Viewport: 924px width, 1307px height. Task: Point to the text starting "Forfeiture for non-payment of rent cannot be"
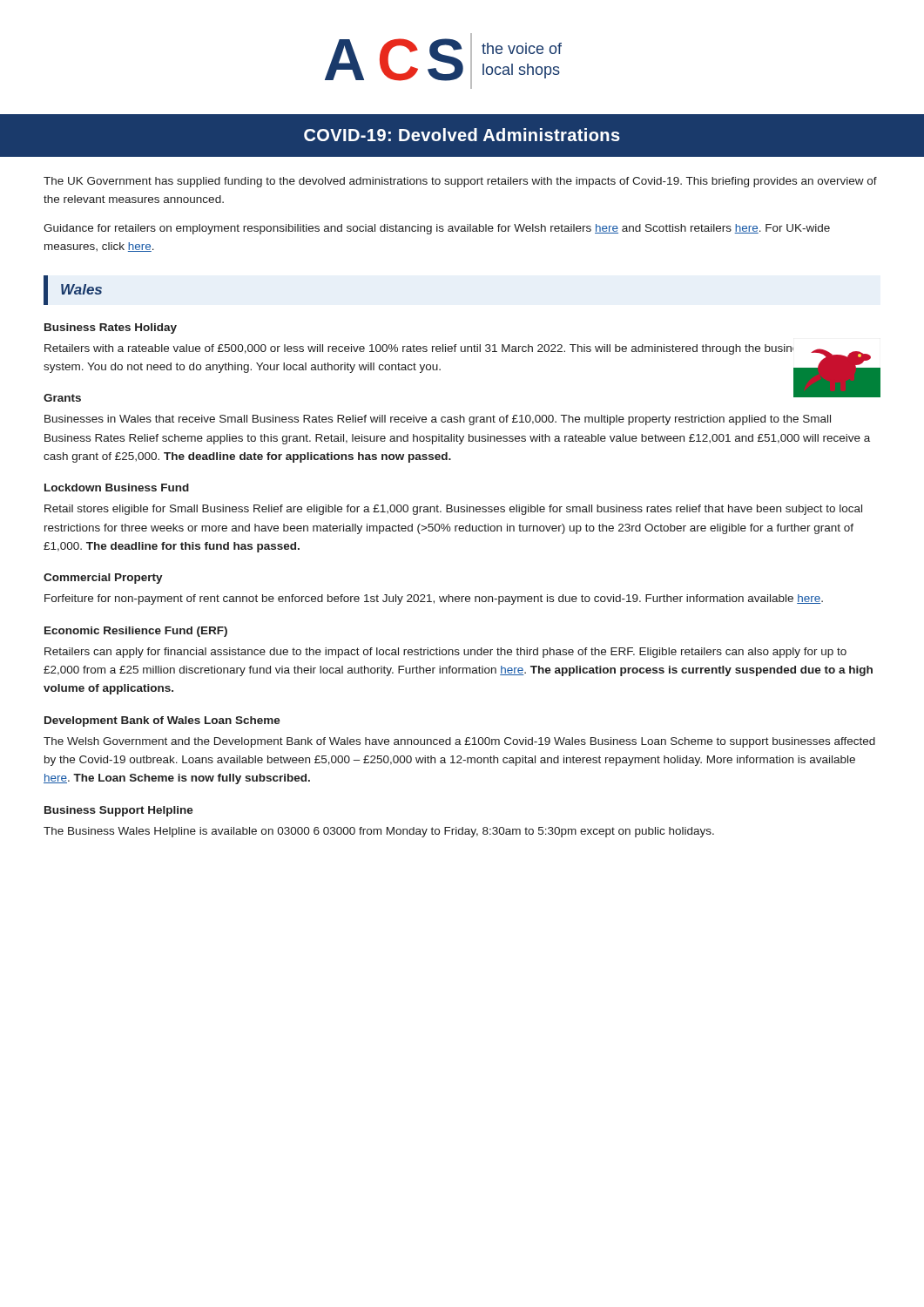tap(434, 598)
